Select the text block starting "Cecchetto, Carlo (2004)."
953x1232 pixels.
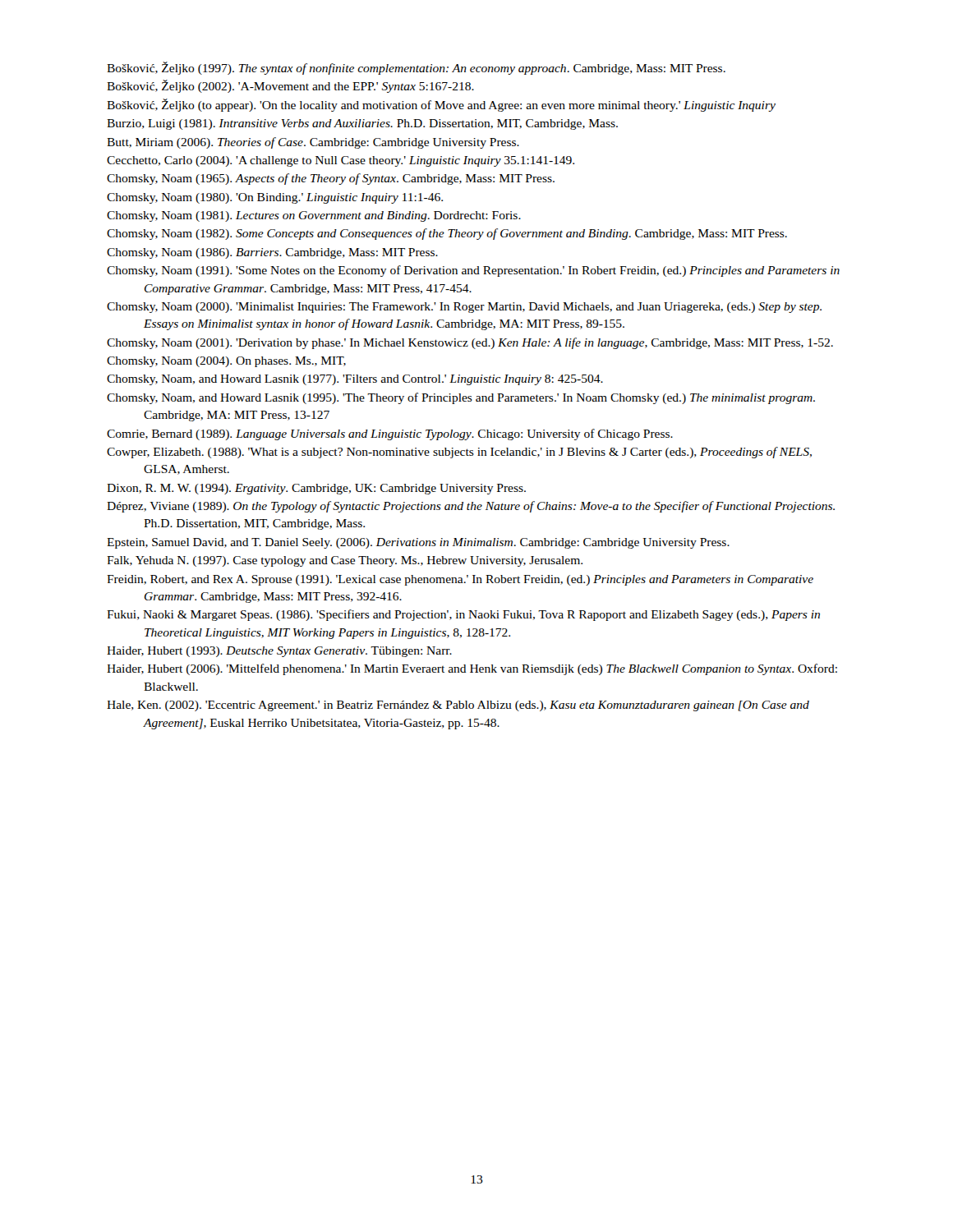(x=341, y=160)
